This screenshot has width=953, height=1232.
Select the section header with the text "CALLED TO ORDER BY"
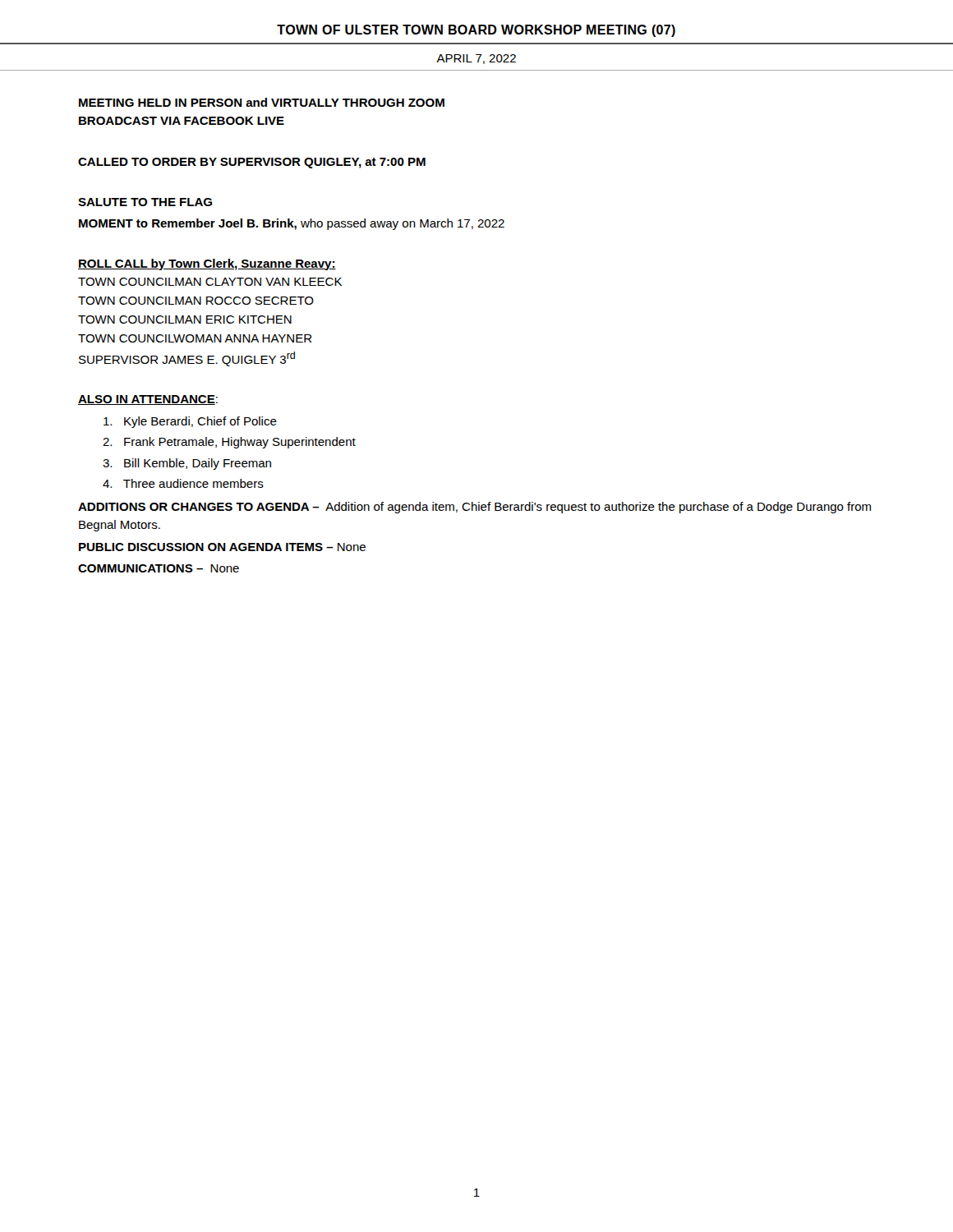coord(252,161)
